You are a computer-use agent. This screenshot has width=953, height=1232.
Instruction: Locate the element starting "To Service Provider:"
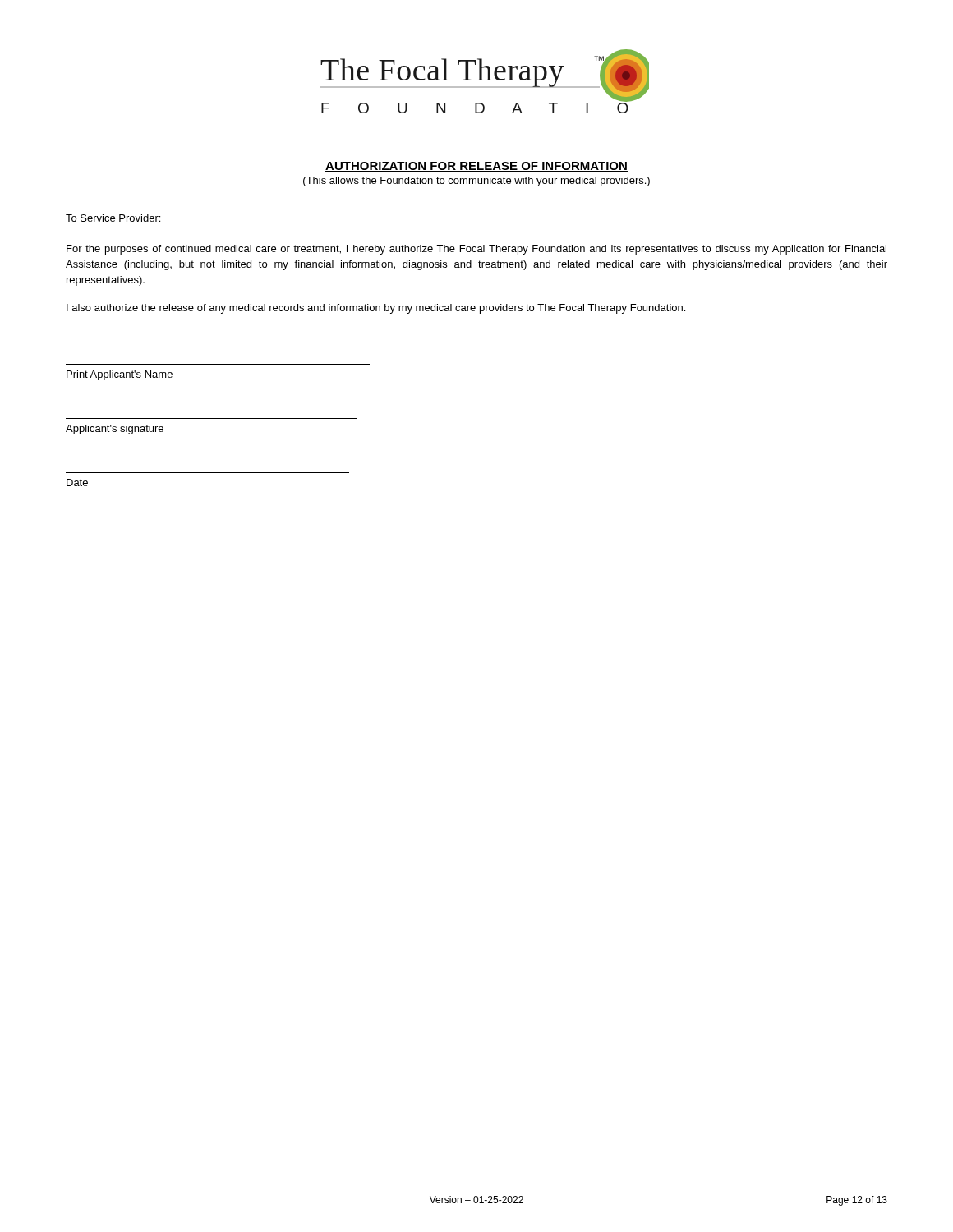(114, 218)
